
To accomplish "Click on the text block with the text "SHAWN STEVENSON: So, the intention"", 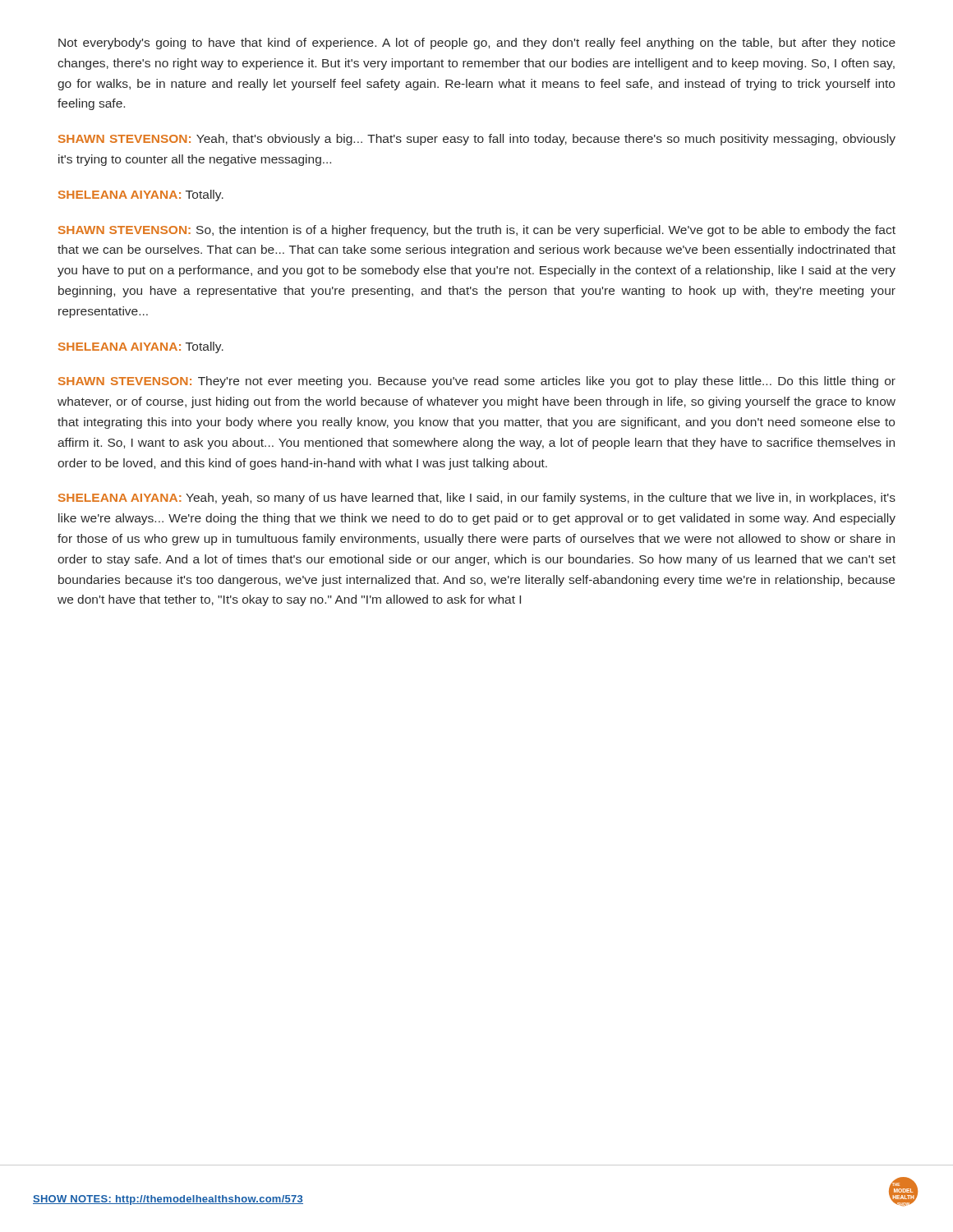I will click(x=476, y=270).
